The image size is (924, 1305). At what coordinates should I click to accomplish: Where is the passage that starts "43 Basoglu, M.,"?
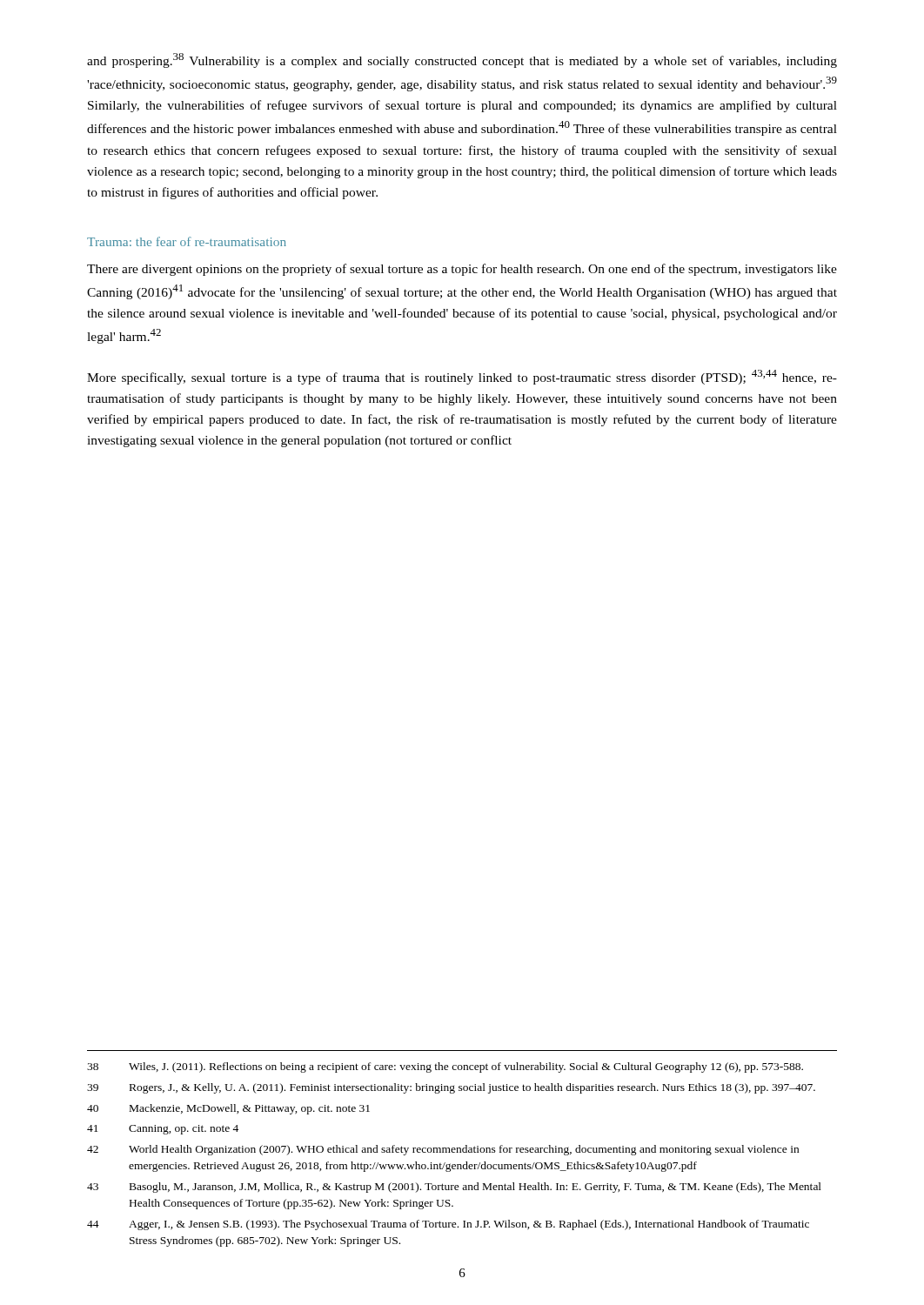[x=462, y=1195]
